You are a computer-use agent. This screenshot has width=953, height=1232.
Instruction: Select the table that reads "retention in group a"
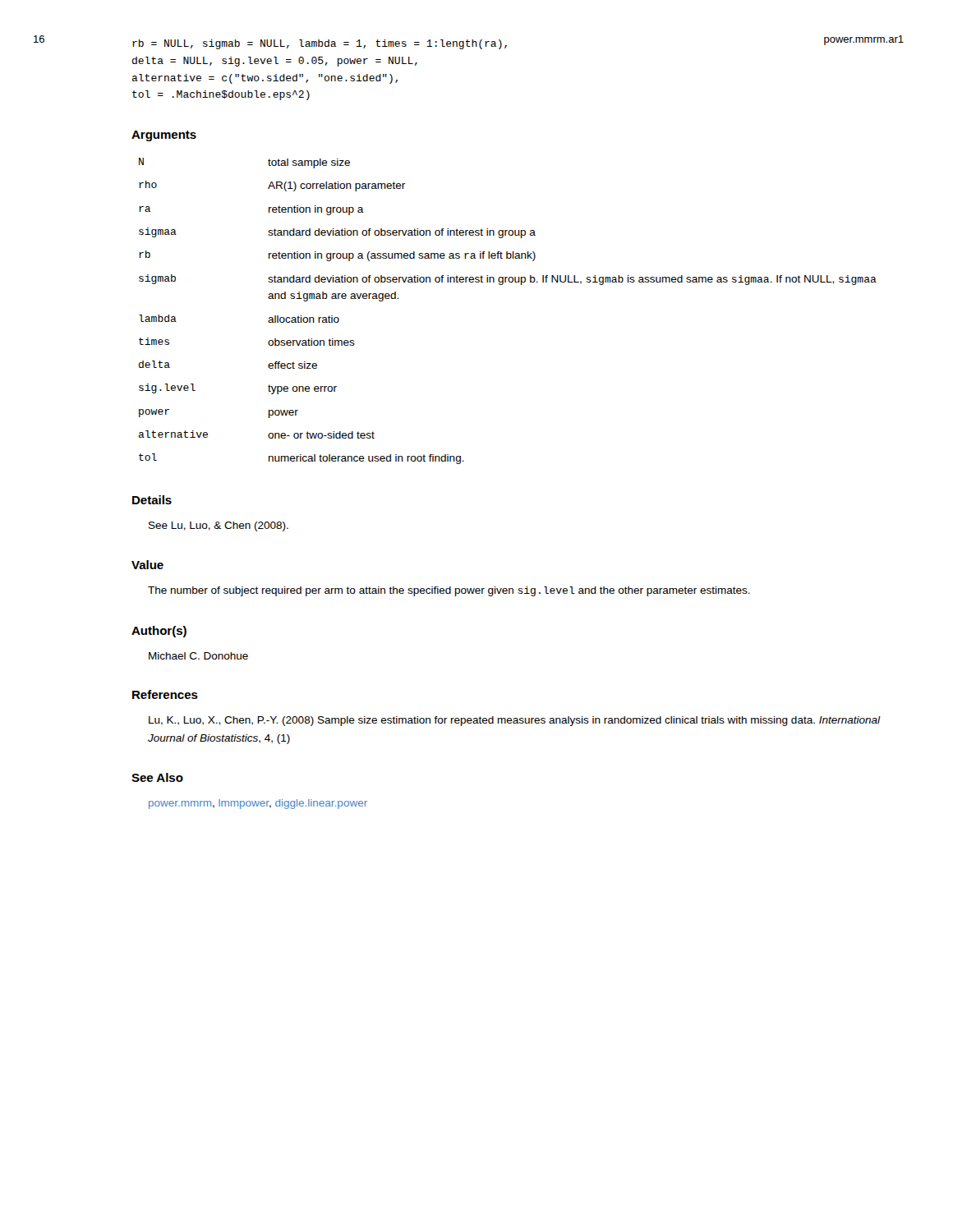[518, 311]
